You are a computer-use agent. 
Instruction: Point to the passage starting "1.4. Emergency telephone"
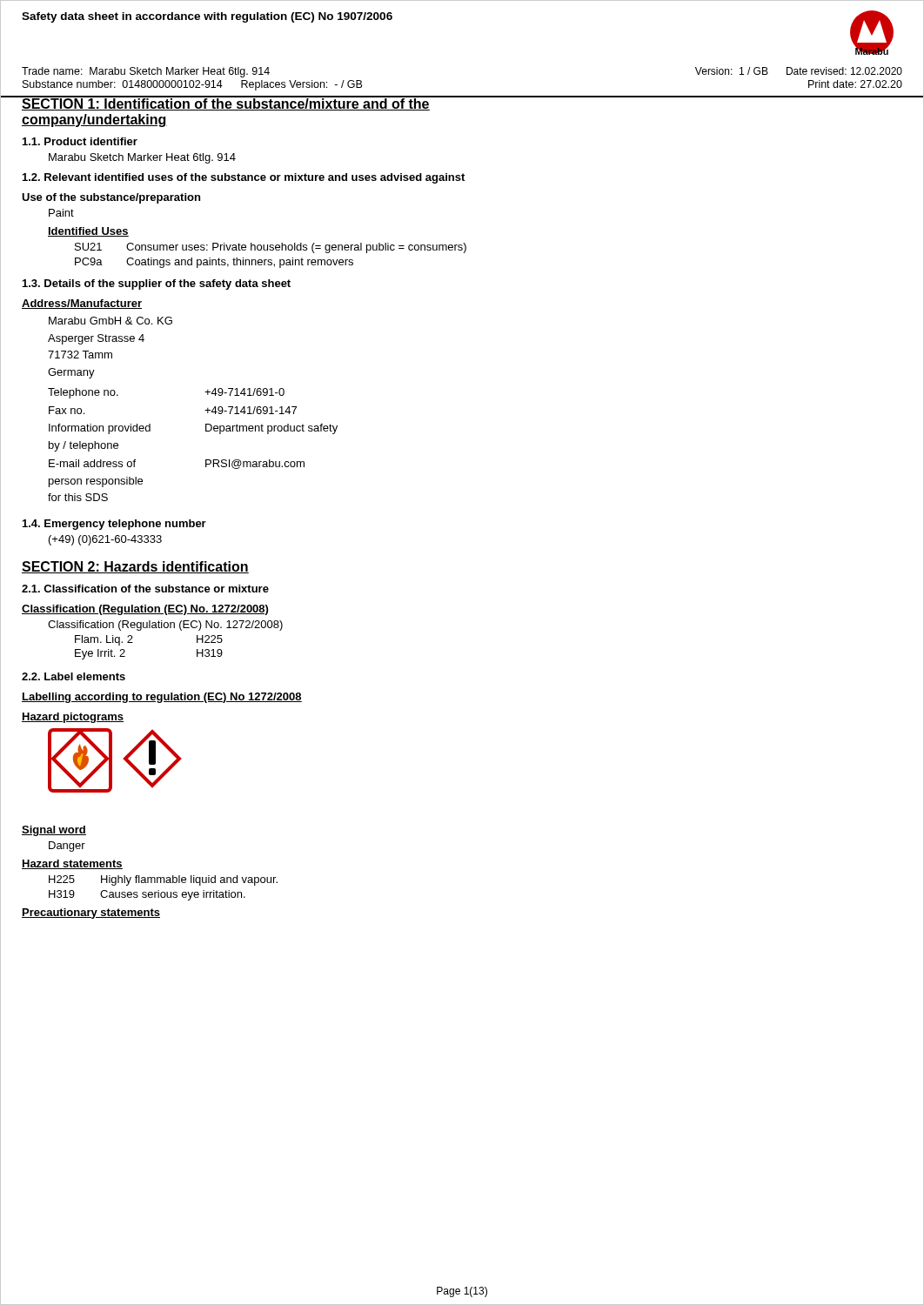click(x=114, y=523)
